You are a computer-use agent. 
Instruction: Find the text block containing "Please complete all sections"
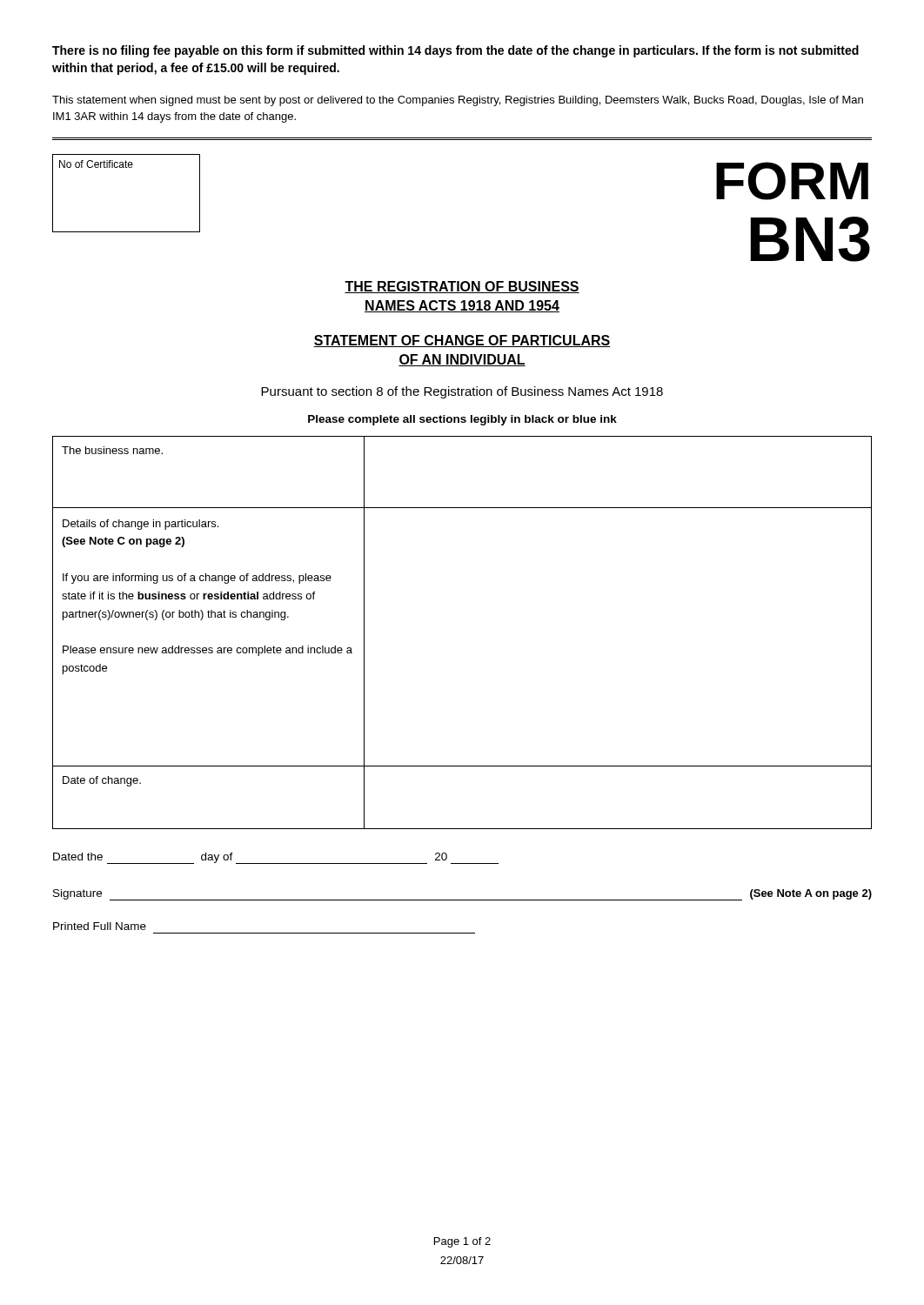click(x=462, y=419)
